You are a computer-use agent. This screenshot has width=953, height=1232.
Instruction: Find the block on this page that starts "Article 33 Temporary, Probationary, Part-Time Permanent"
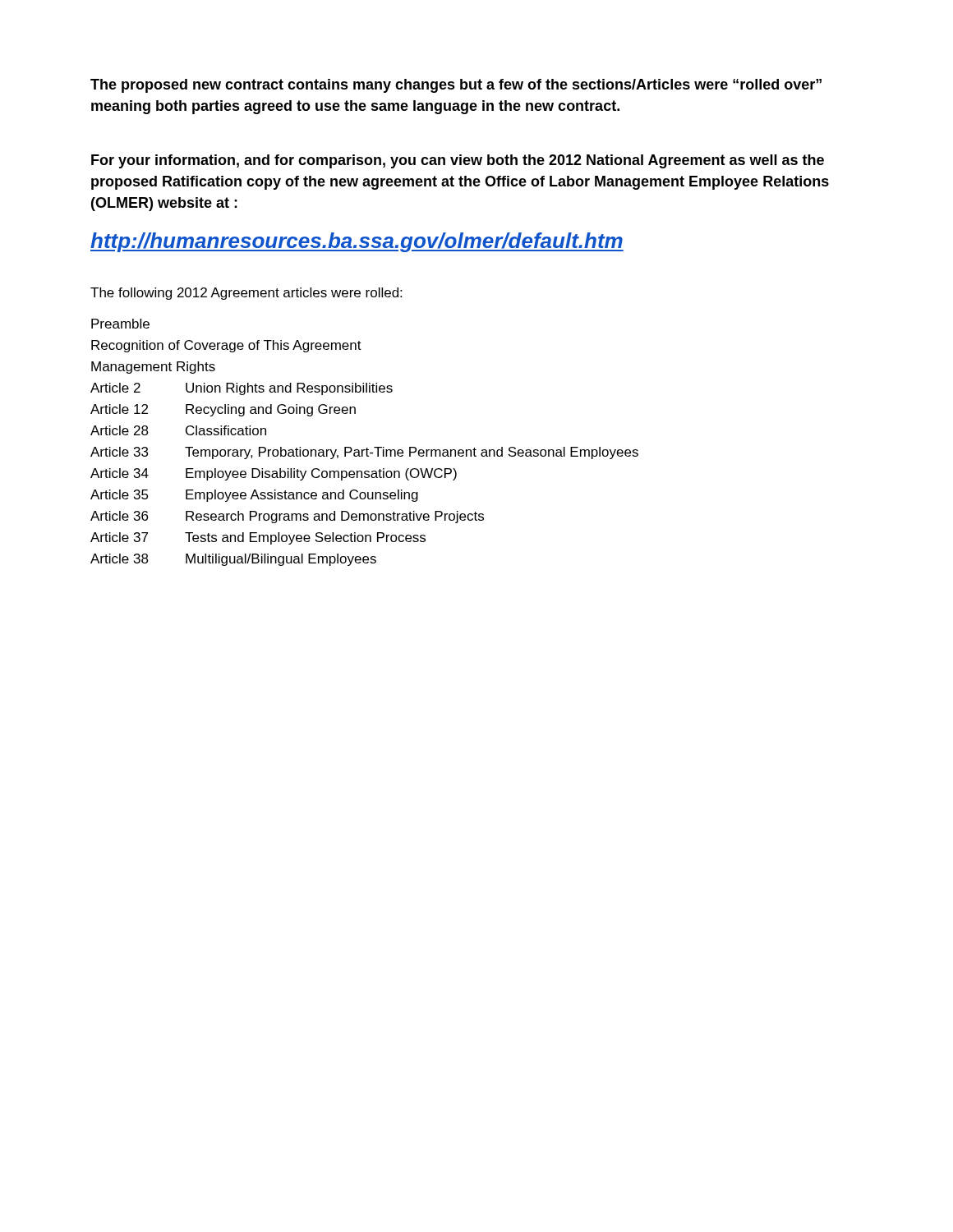pos(476,453)
